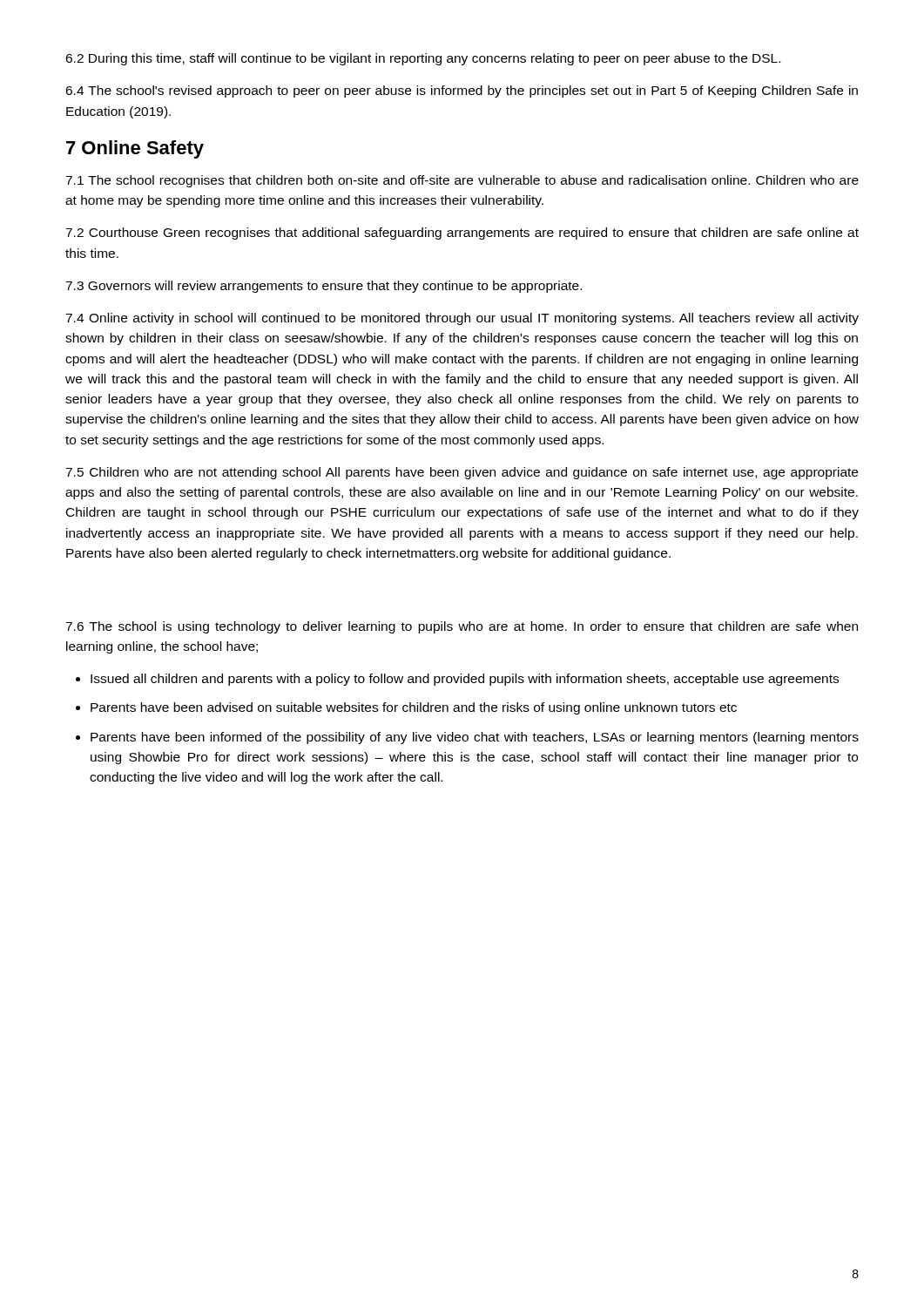924x1307 pixels.
Task: Navigate to the region starting "Issued all children and parents with"
Action: [474, 678]
